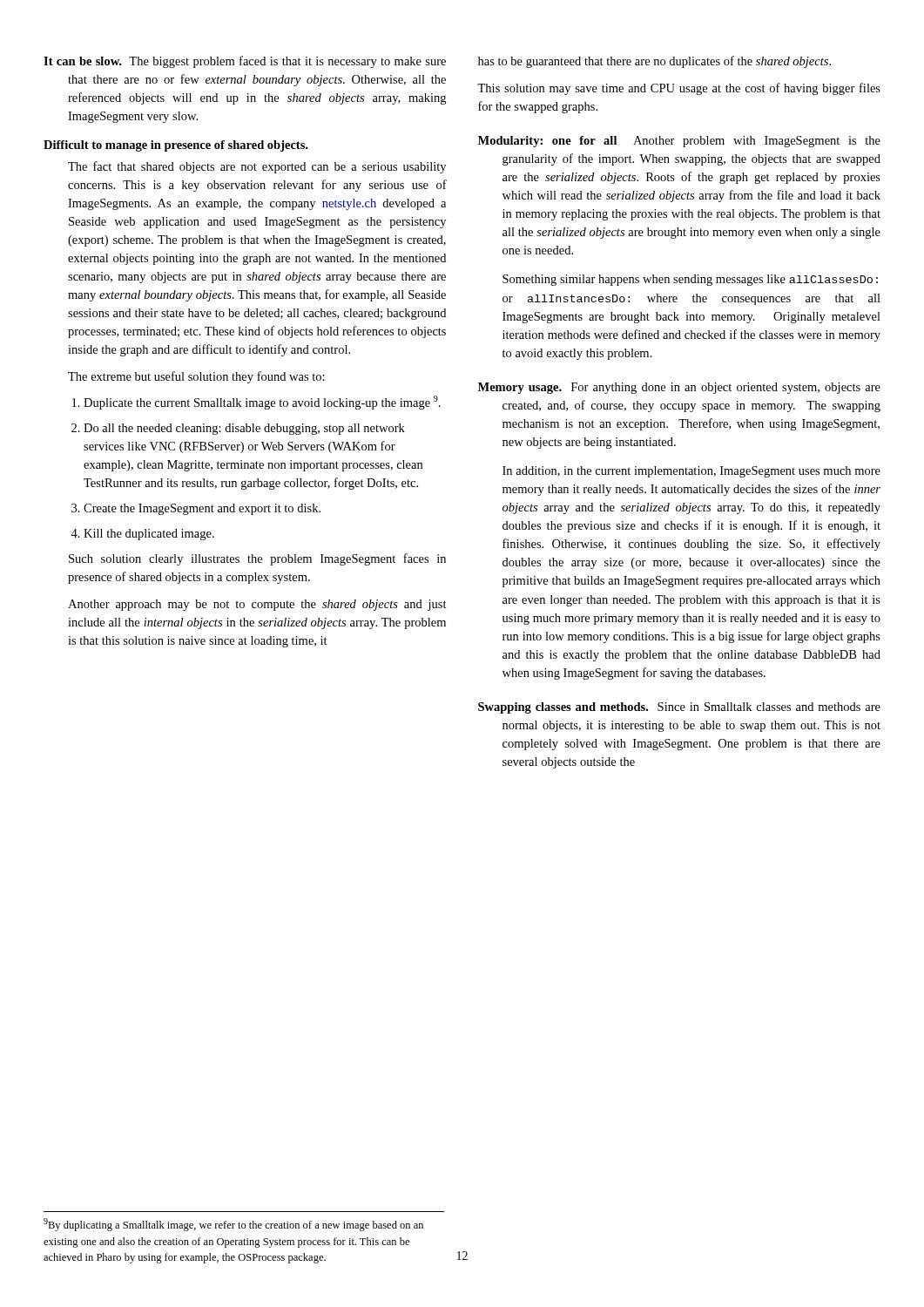Select the footnote that reads "9By duplicating a"

(234, 1240)
